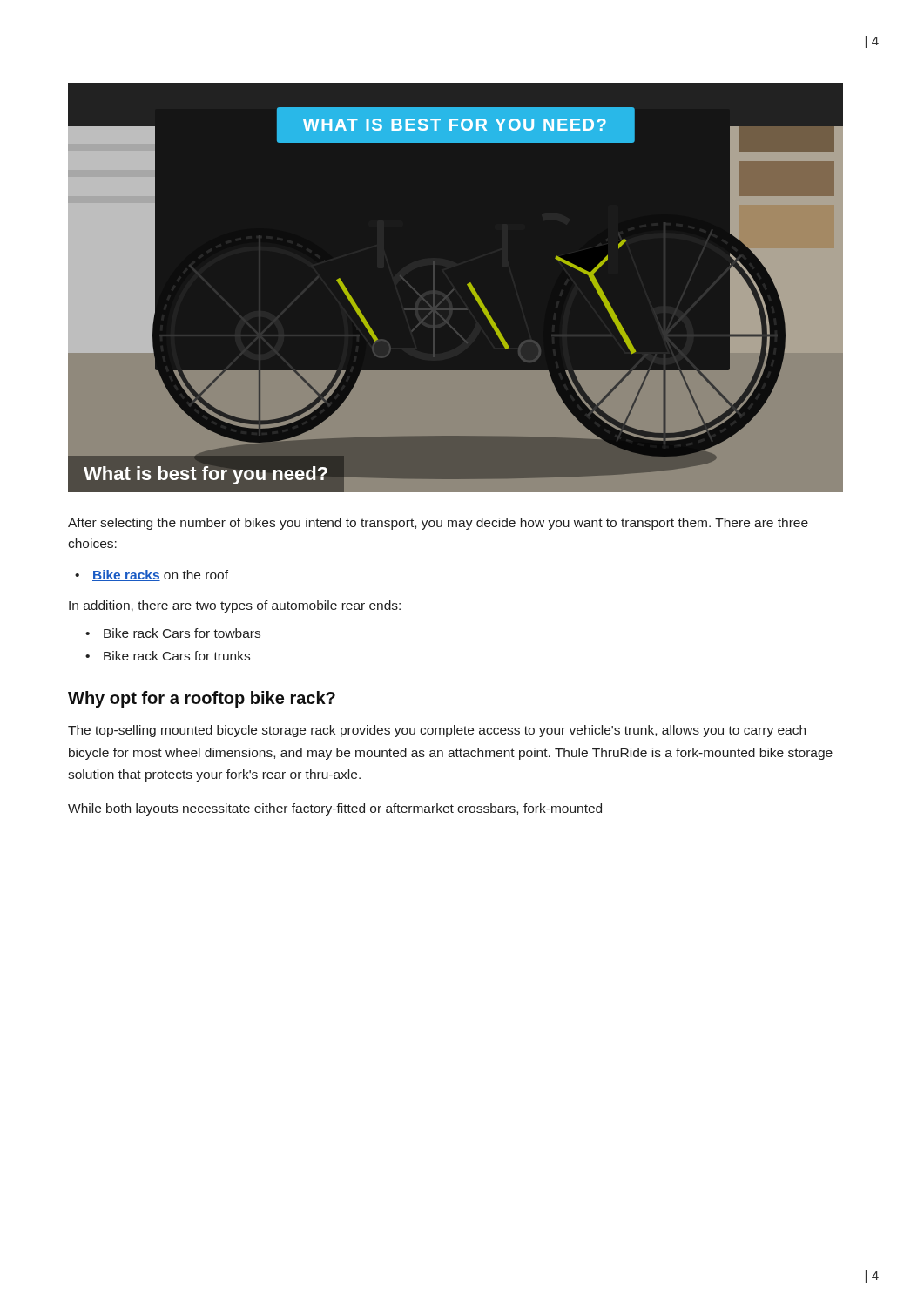
Task: Select the element starting "After selecting the number"
Action: 438,533
